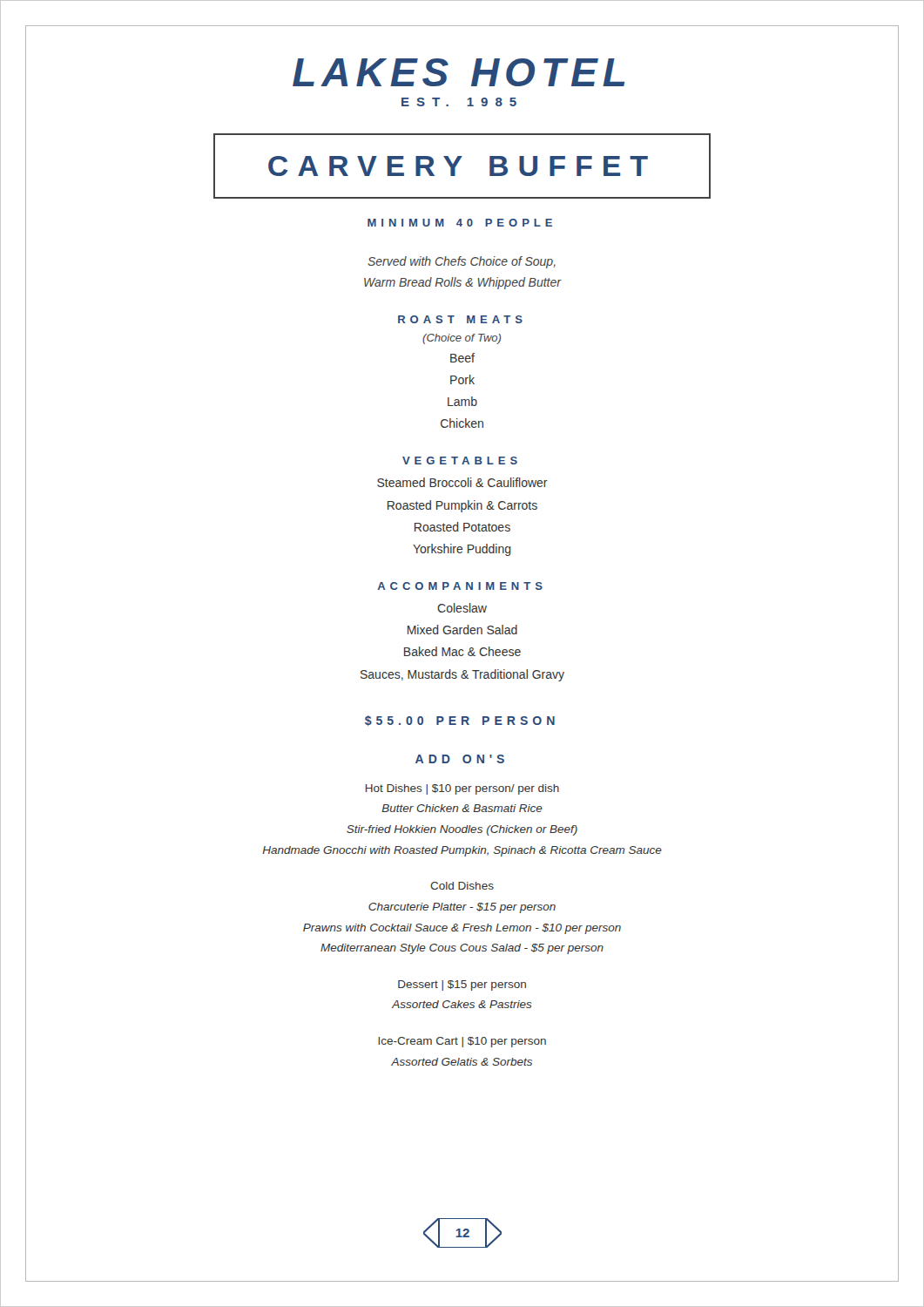Click where it says "$55.00 Per Person"
Image resolution: width=924 pixels, height=1307 pixels.
[462, 720]
